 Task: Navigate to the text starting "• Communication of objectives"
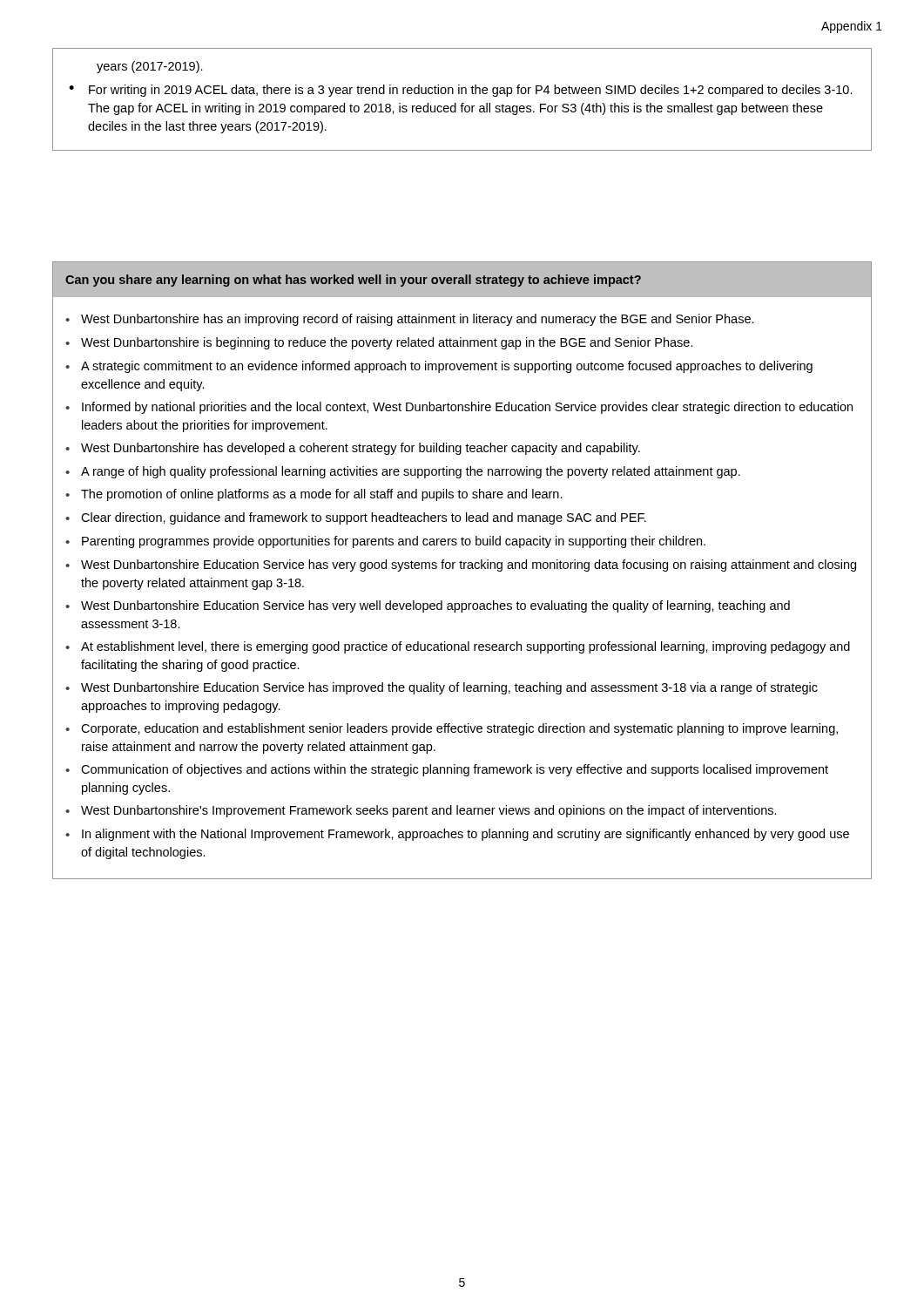(462, 779)
